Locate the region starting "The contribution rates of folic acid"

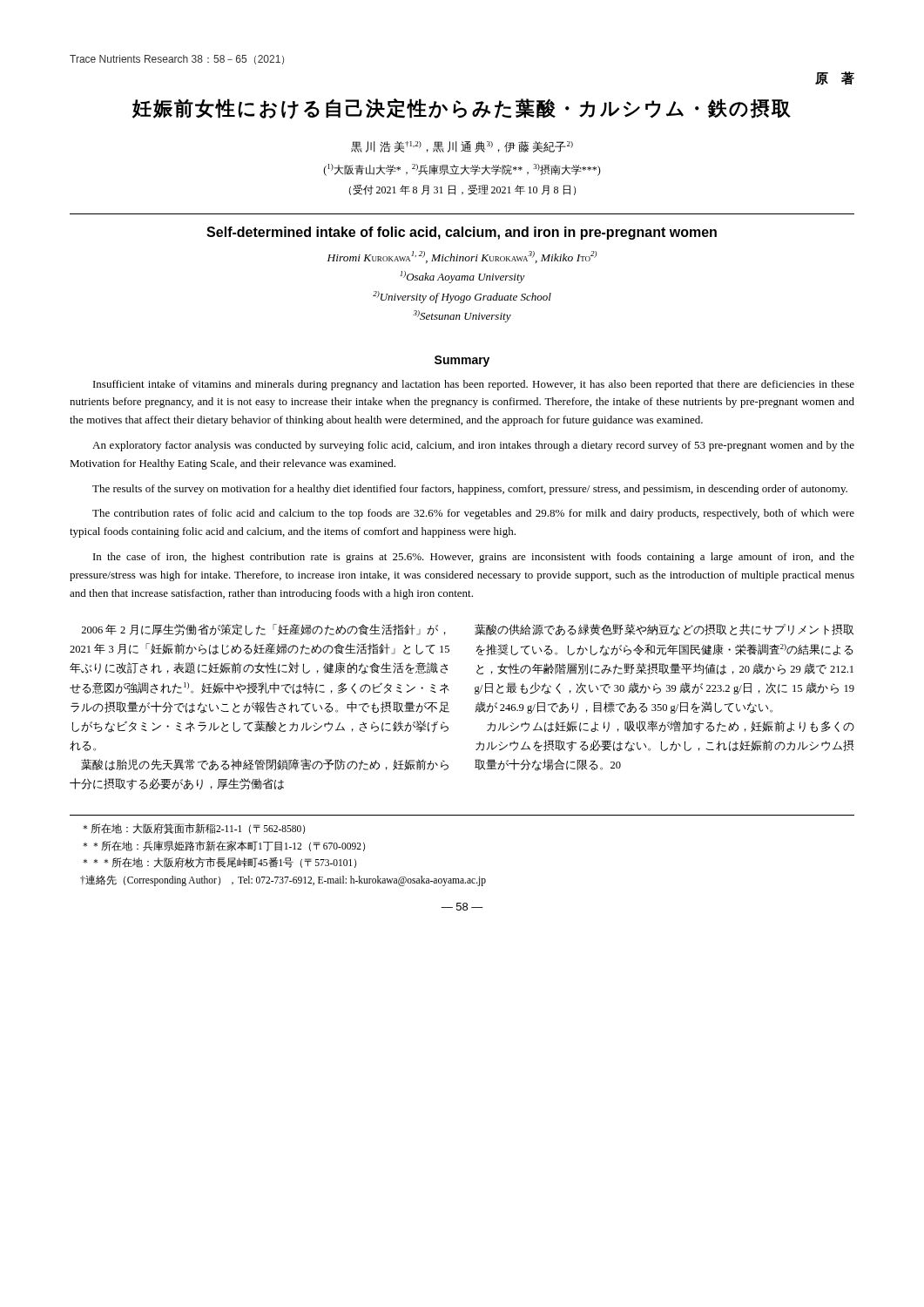click(x=462, y=522)
